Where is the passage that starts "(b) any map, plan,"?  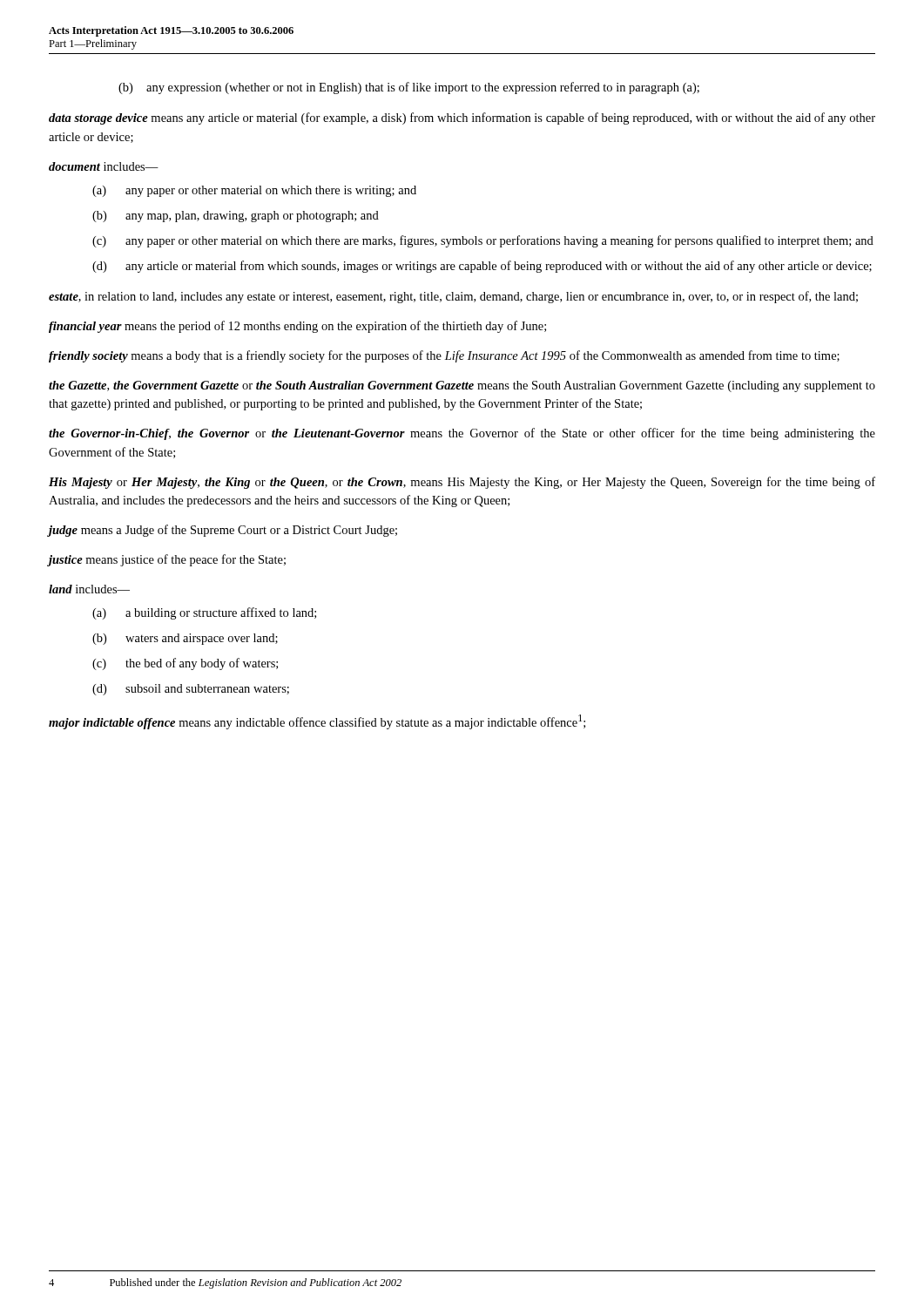point(235,216)
